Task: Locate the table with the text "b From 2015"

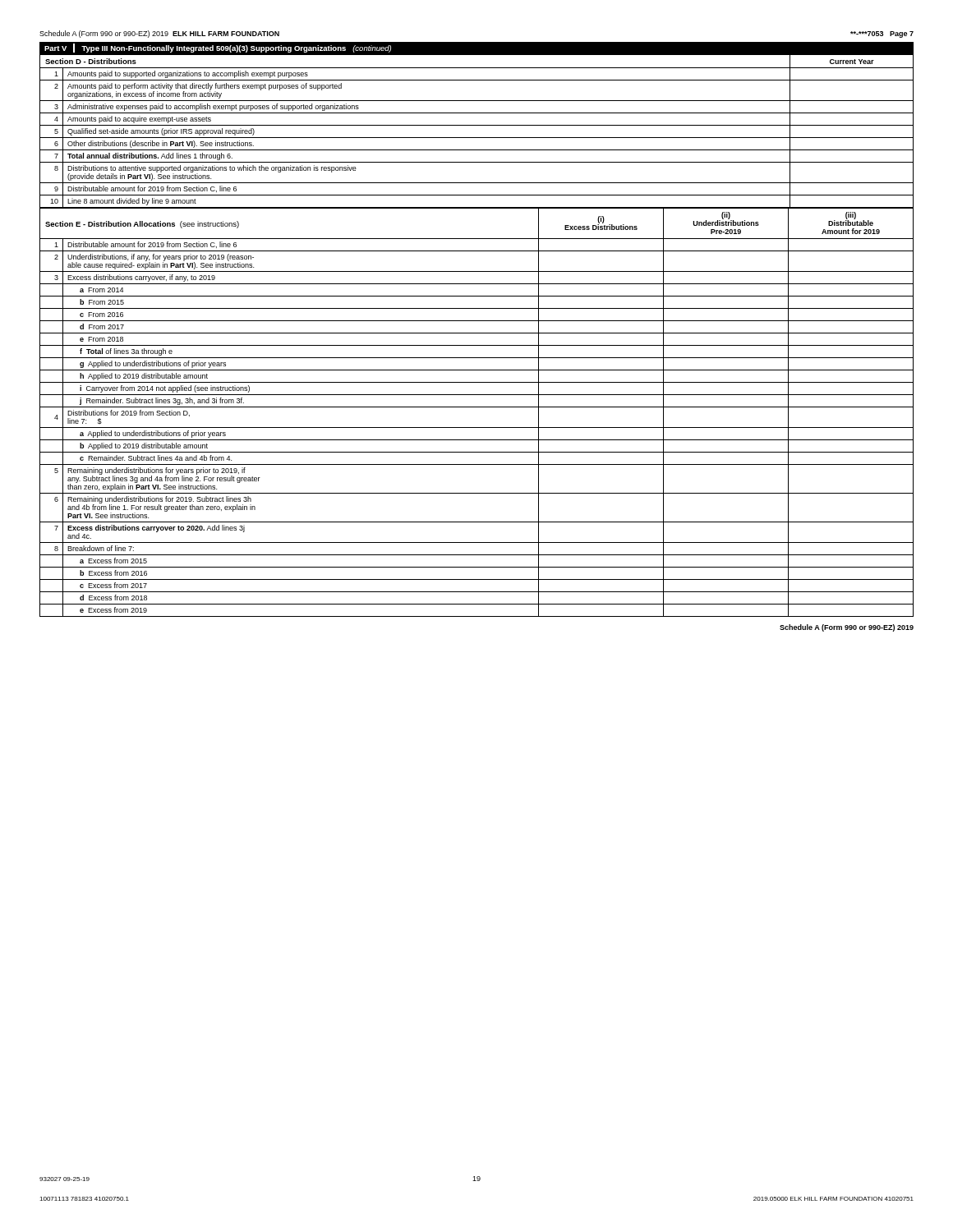Action: [476, 412]
